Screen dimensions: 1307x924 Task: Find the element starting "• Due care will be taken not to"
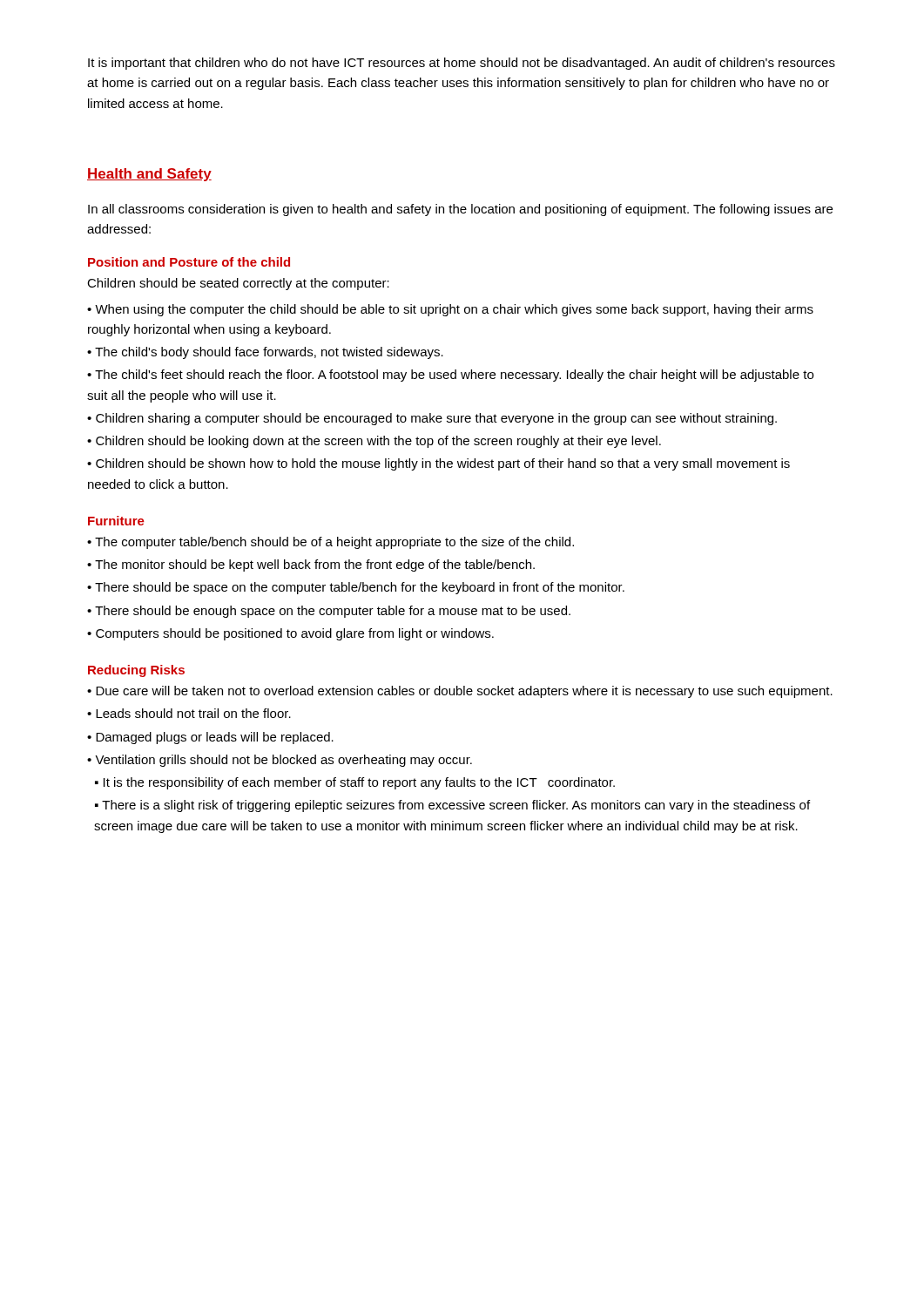click(460, 691)
